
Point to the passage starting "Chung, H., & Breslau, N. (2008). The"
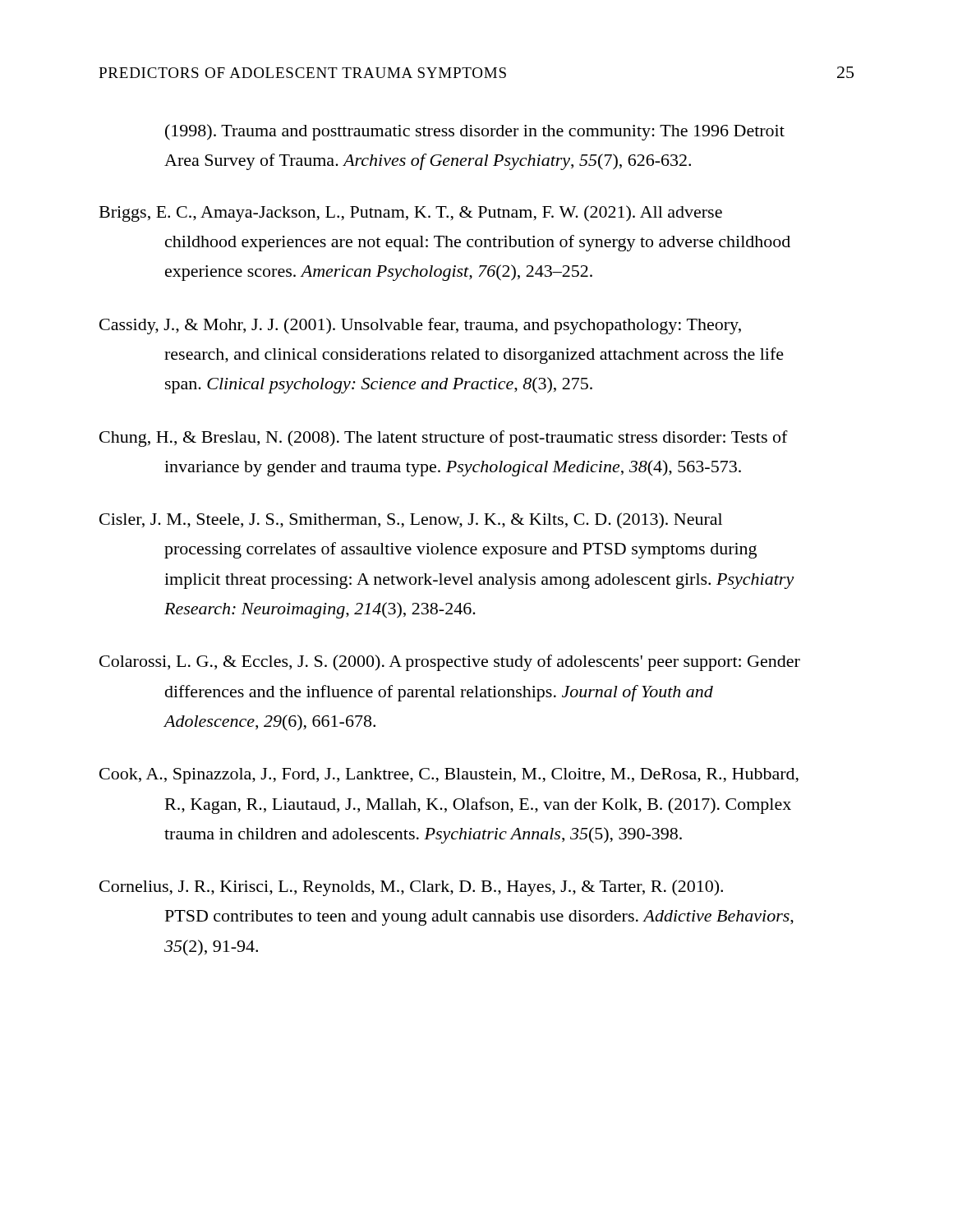coord(476,452)
